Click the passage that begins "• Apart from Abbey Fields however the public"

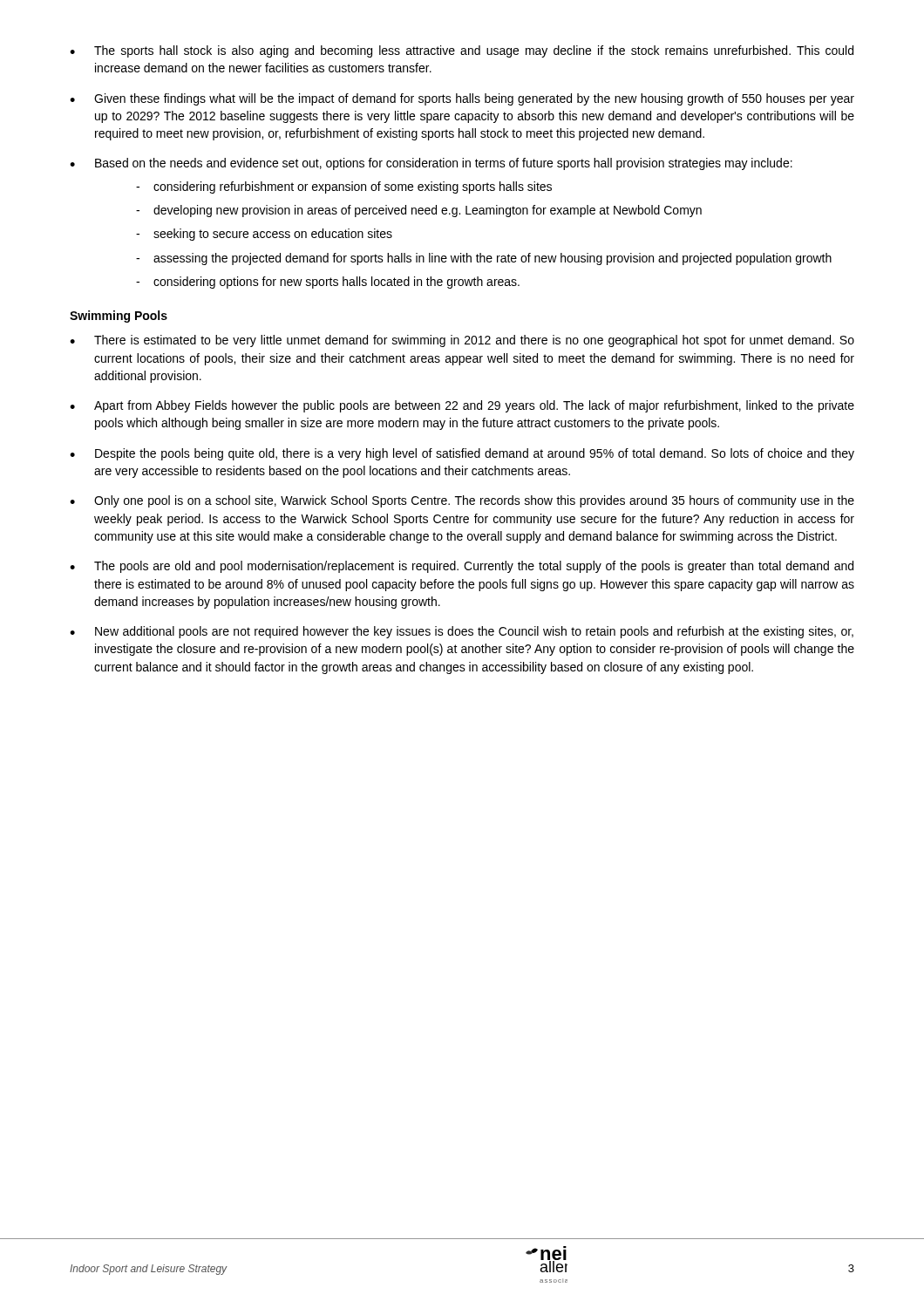(x=462, y=415)
